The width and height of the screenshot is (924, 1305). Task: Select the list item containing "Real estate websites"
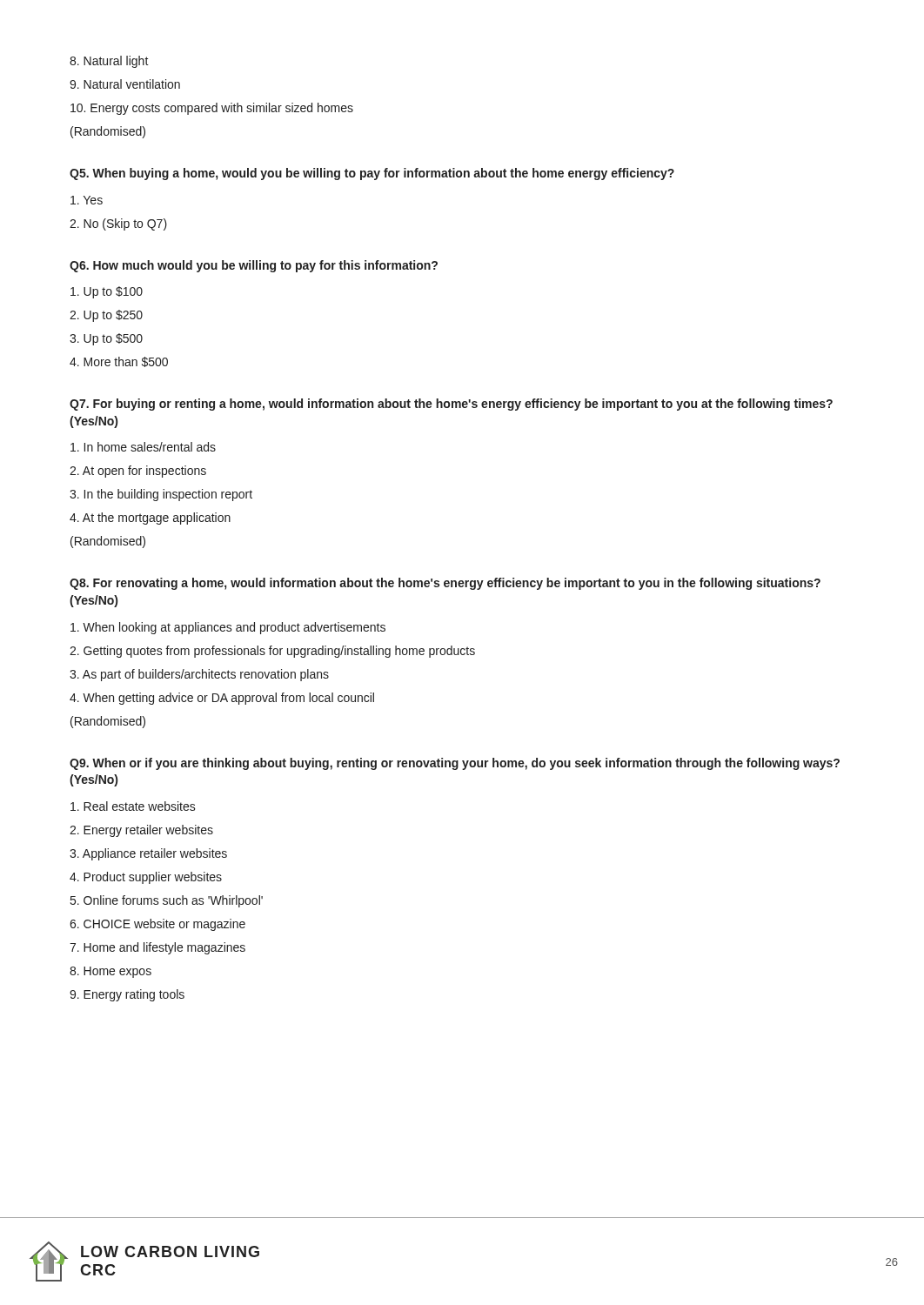[x=133, y=806]
